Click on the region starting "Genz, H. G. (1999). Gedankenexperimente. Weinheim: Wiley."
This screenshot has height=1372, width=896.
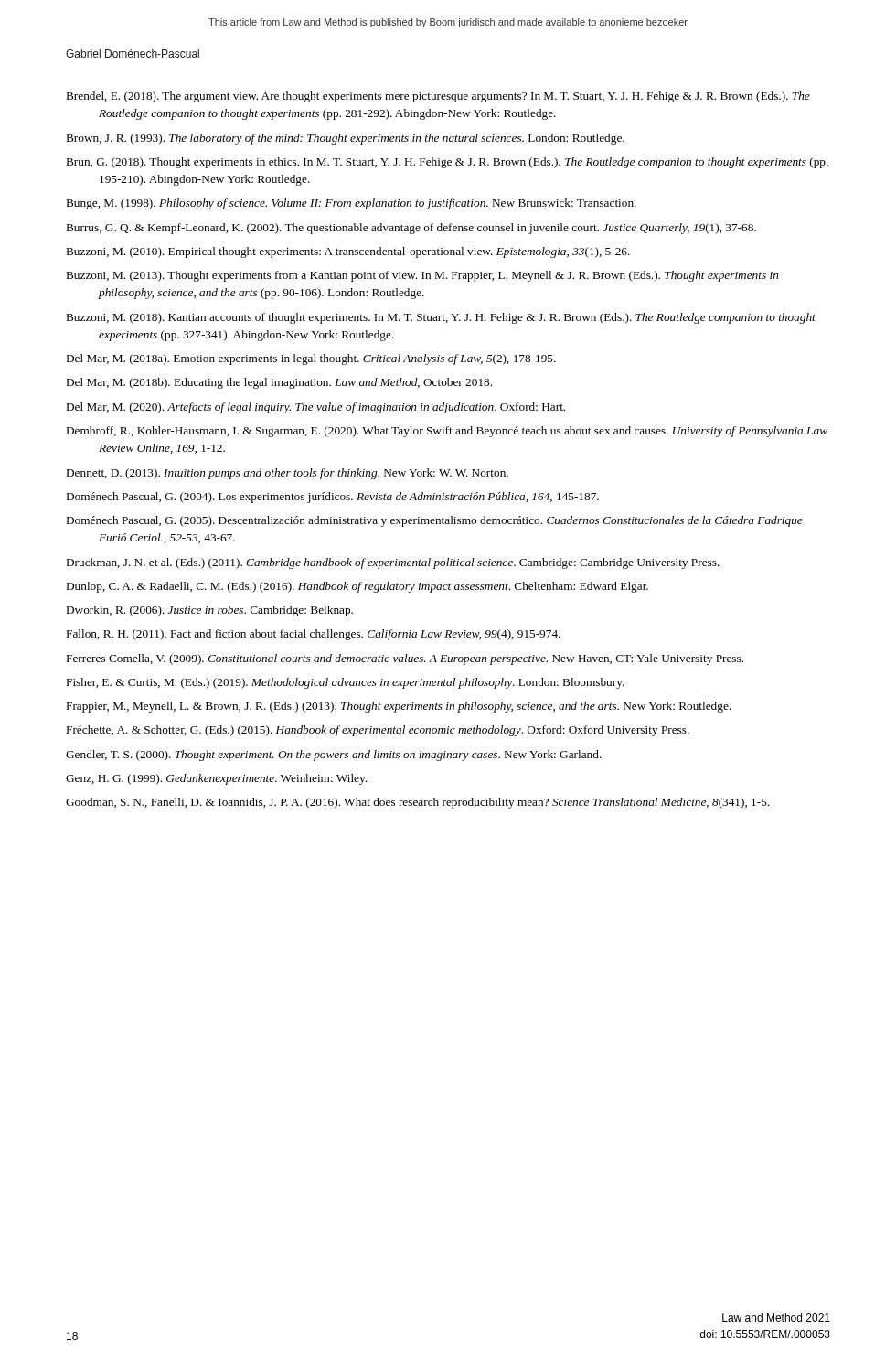point(217,778)
